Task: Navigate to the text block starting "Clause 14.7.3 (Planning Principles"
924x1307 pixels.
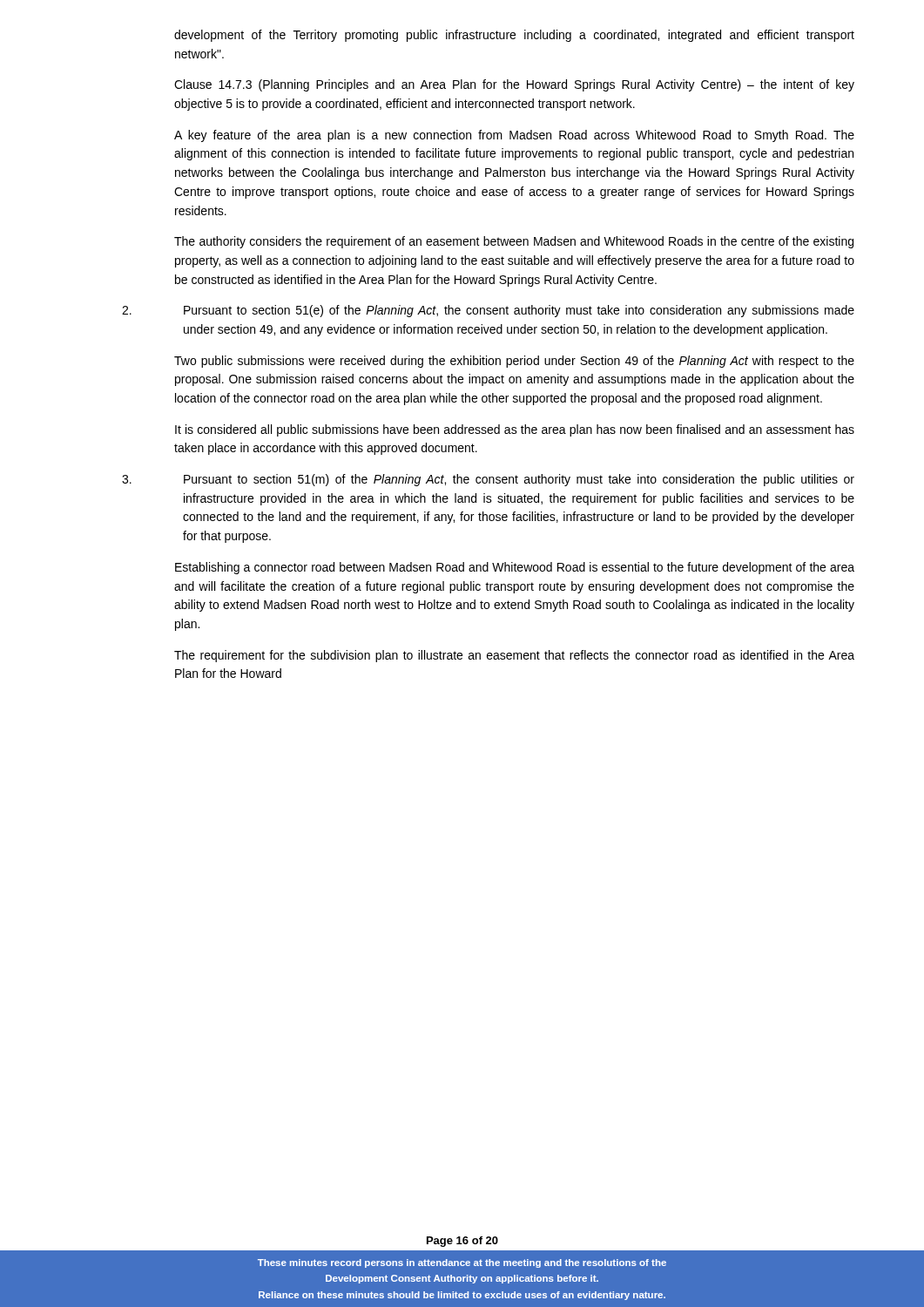Action: coord(514,94)
